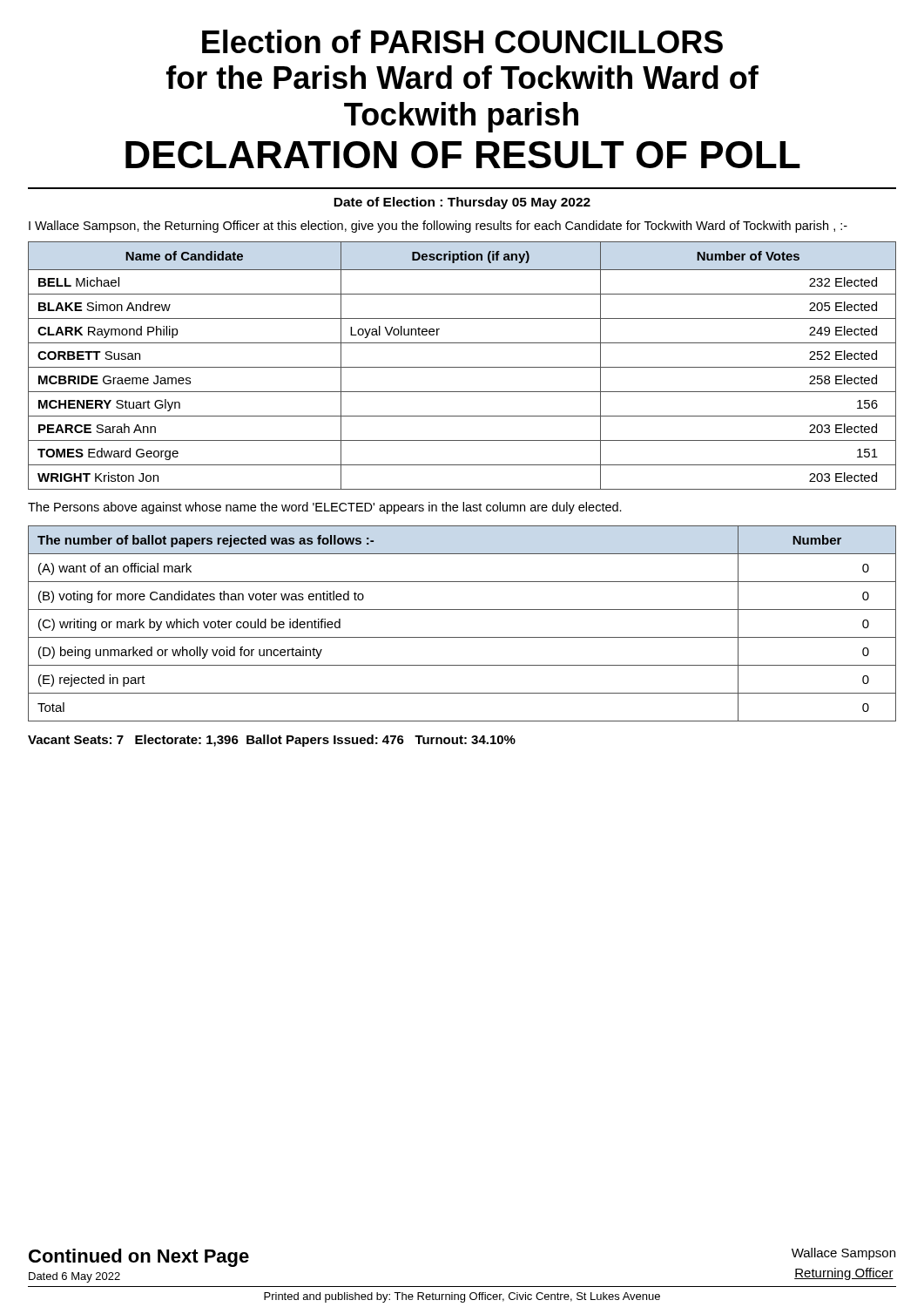The image size is (924, 1307).
Task: Select the table that reads "258 Elected"
Action: click(x=462, y=366)
